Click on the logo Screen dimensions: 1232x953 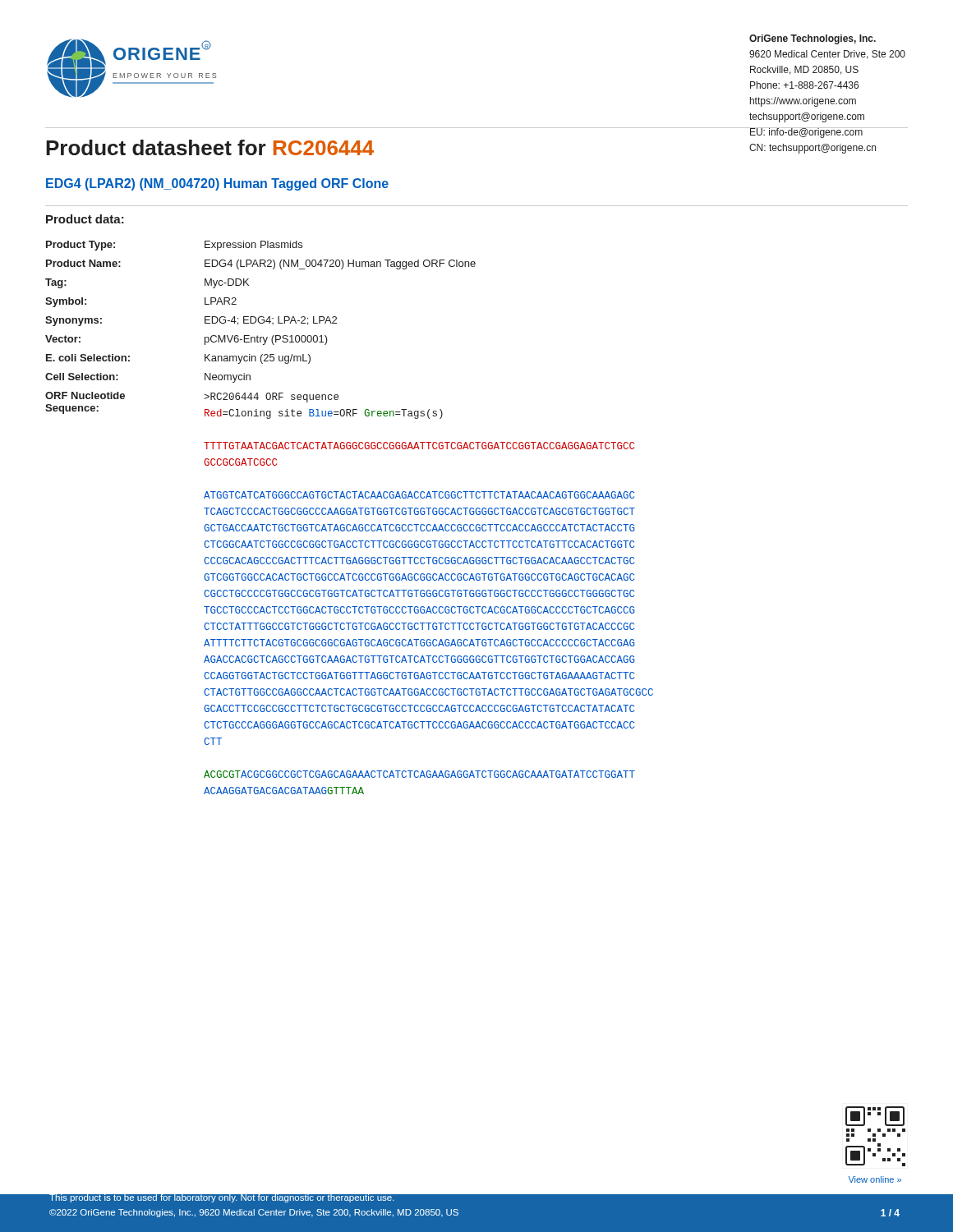[x=131, y=72]
